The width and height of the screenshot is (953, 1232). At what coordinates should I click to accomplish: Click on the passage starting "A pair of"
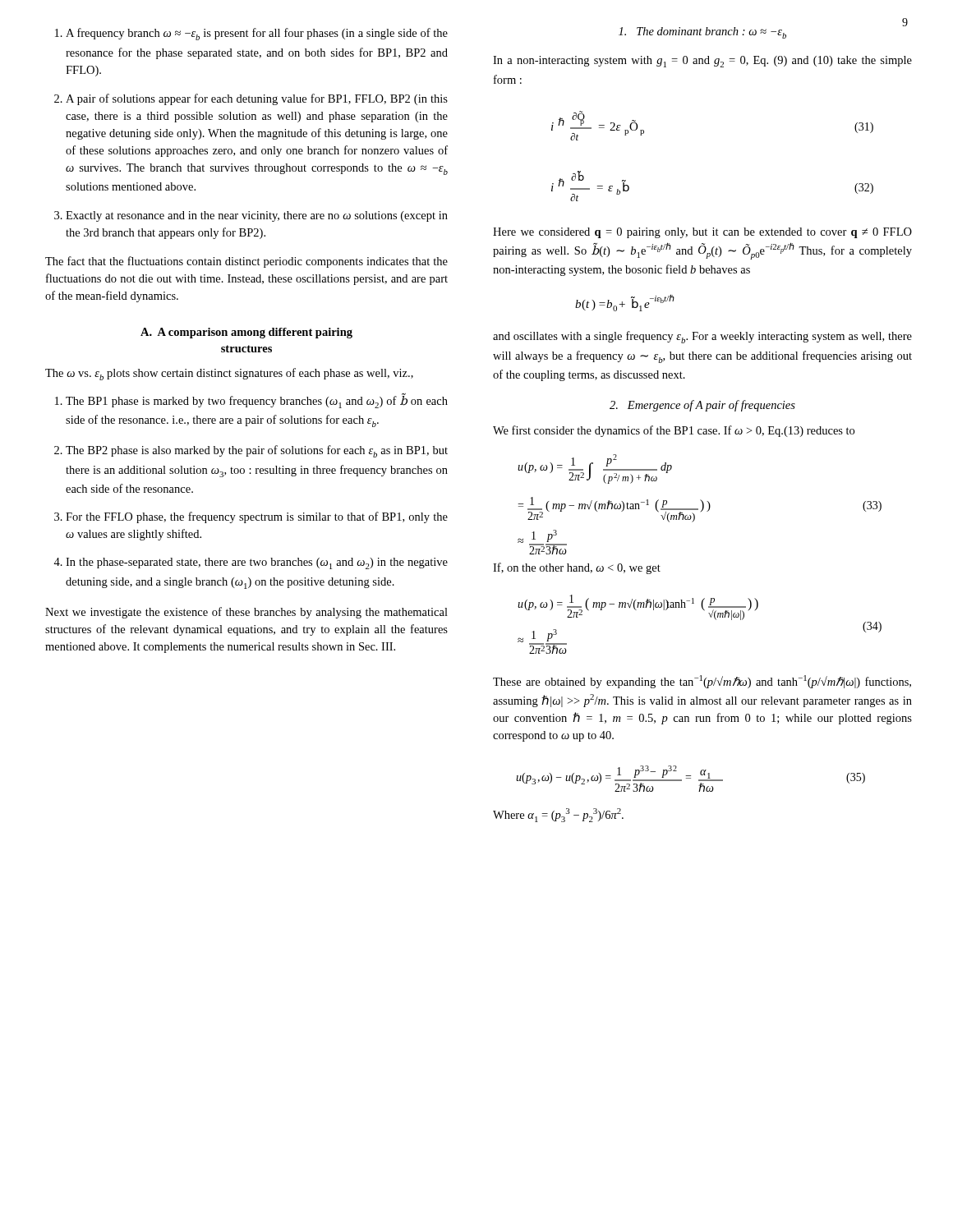(257, 143)
